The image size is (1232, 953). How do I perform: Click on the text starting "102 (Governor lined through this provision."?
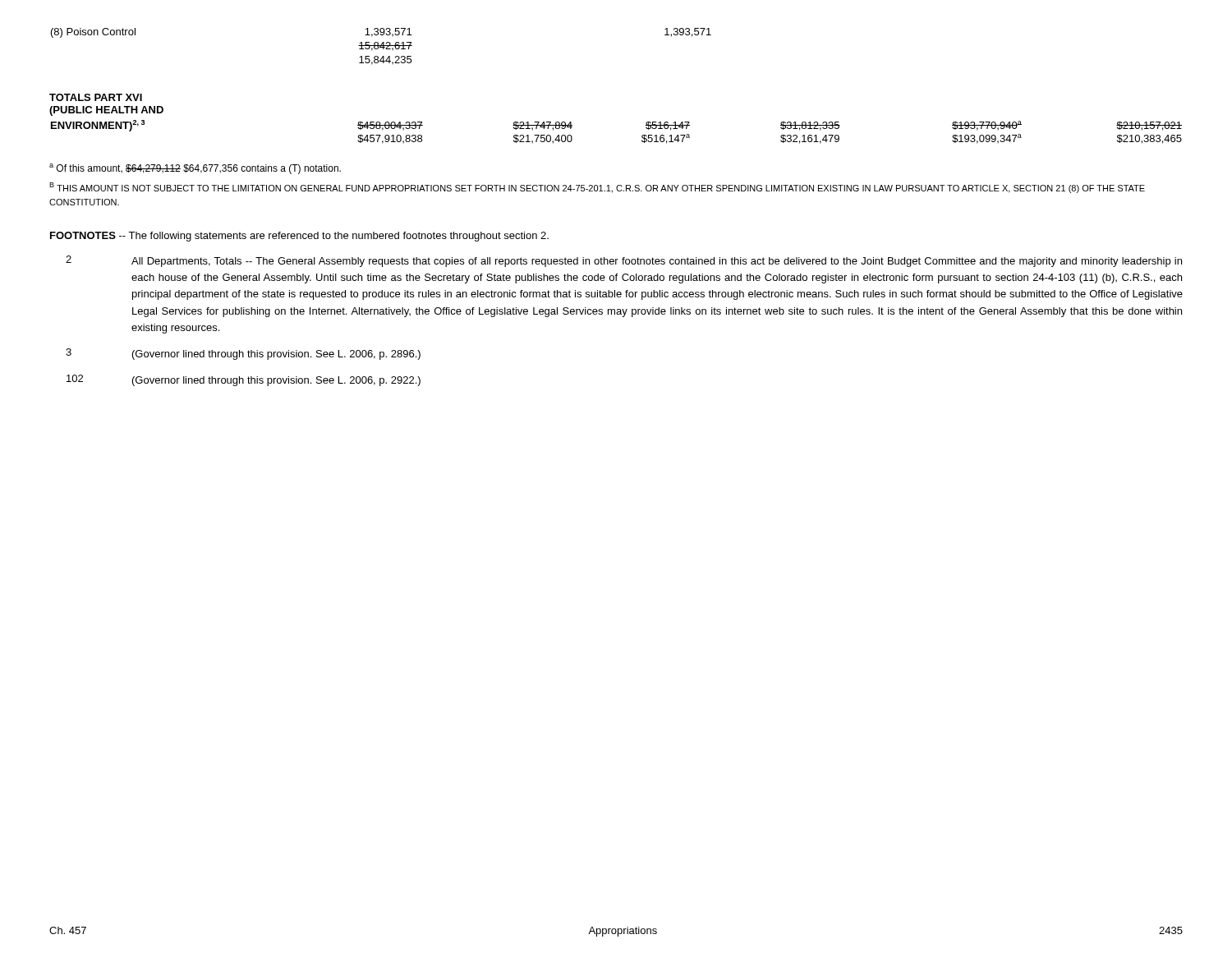244,380
